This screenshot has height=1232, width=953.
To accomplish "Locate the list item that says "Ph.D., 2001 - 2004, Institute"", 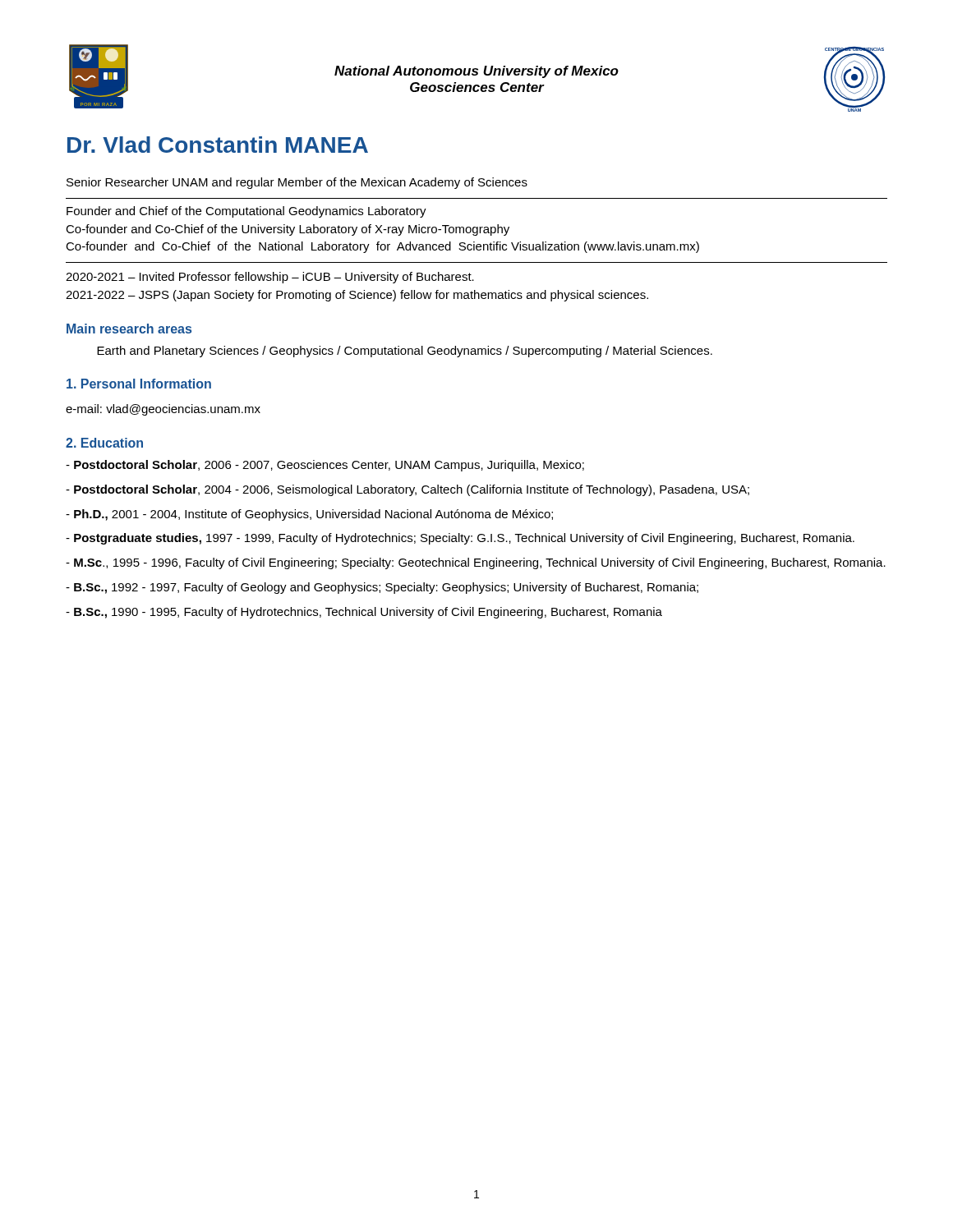I will click(310, 513).
